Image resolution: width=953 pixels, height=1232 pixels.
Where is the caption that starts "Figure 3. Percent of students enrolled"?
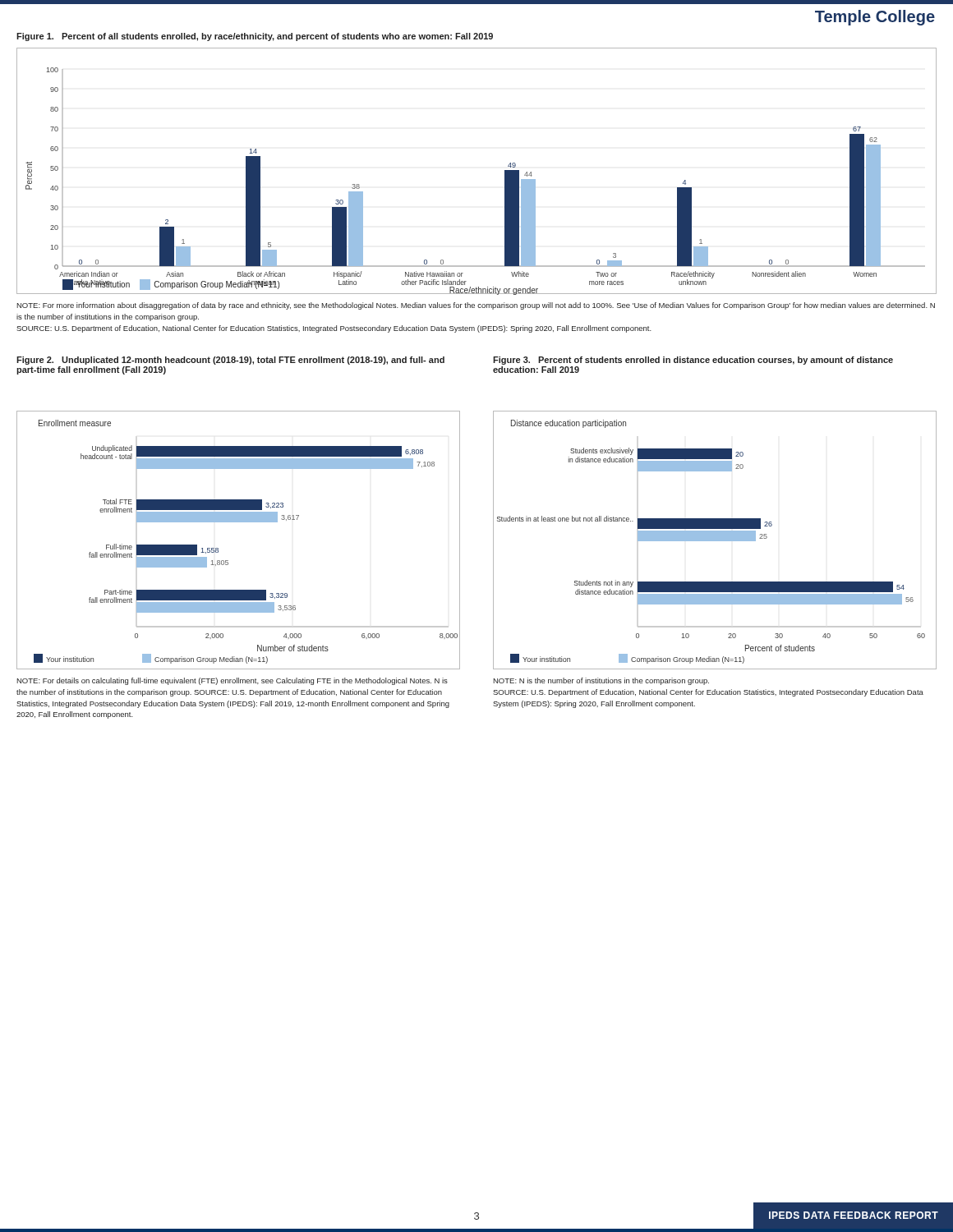click(693, 365)
